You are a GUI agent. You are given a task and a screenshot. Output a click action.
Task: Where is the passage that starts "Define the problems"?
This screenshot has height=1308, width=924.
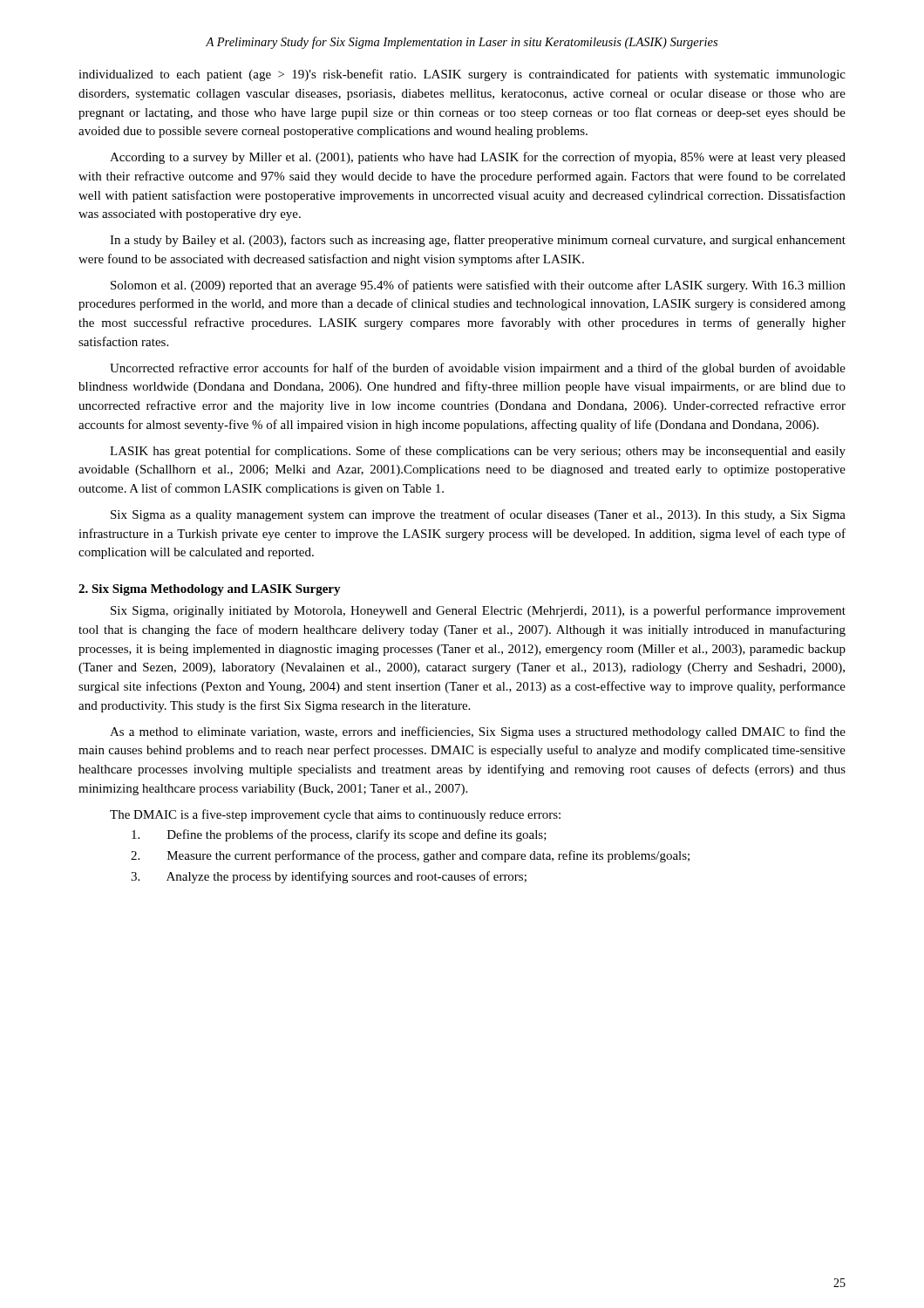pyautogui.click(x=488, y=835)
